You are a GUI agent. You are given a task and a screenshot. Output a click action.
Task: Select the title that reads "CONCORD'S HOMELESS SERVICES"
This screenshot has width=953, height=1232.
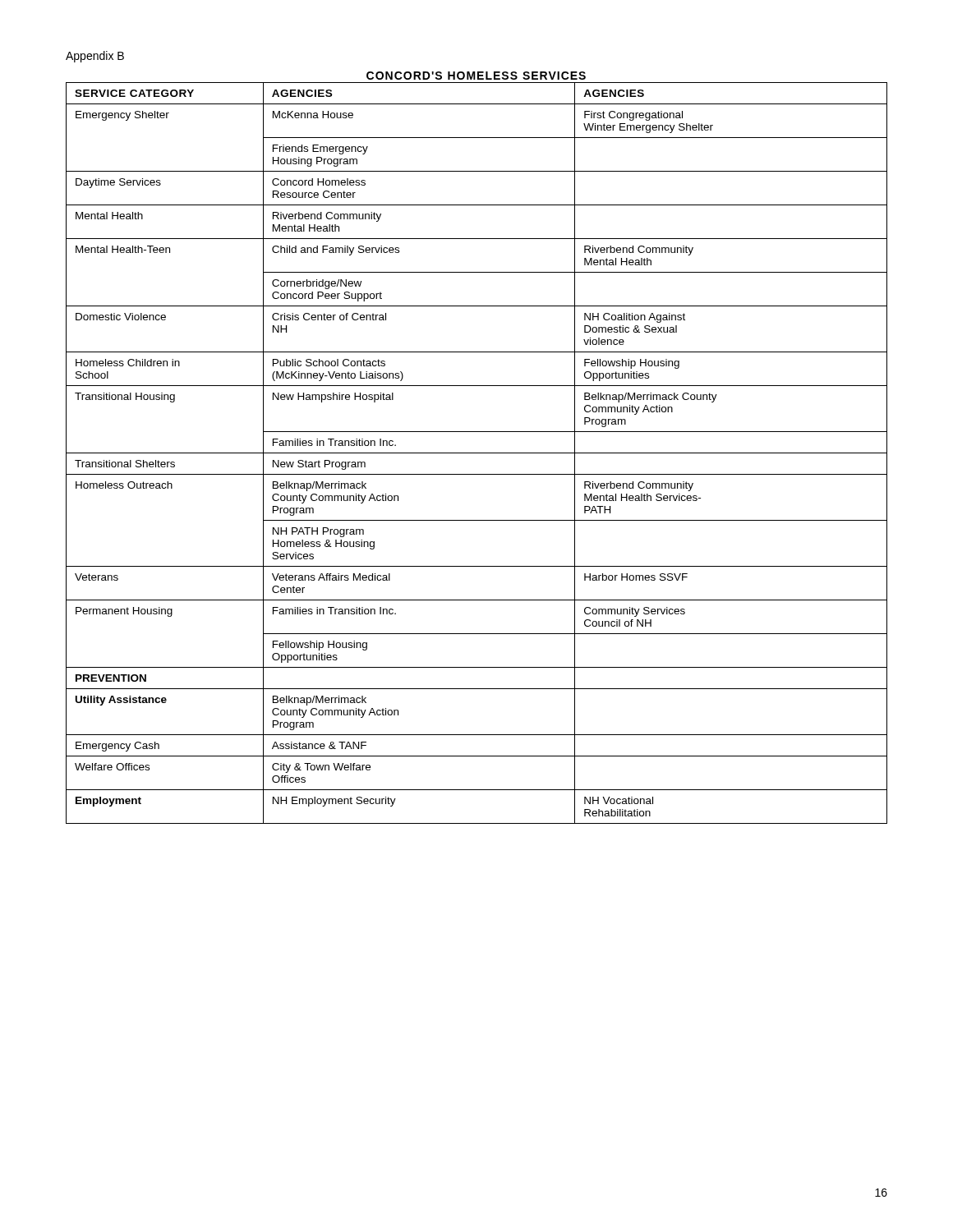(x=476, y=76)
